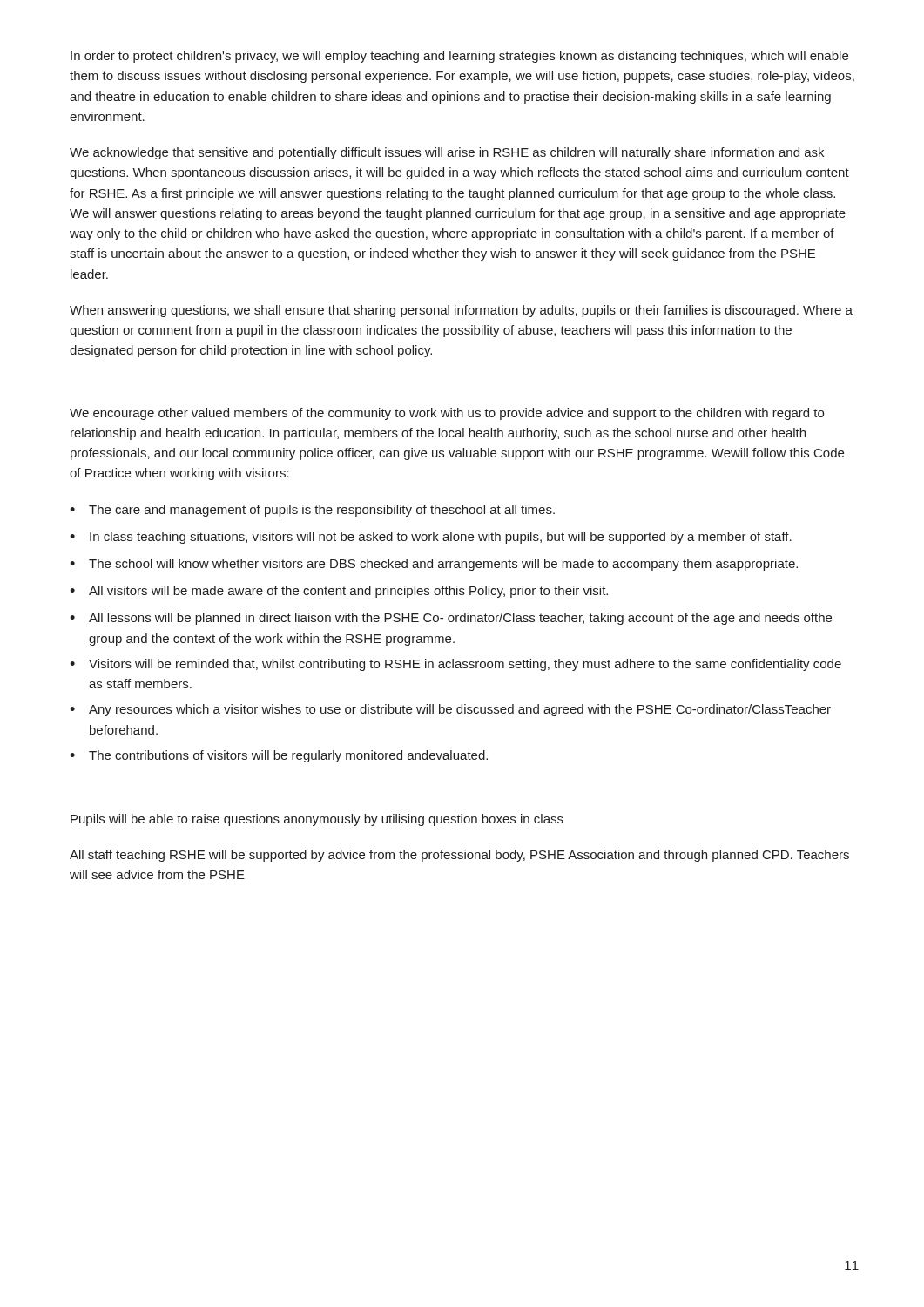Select the list item that says "• All visitors"
Screen dimensions: 1307x924
coord(464,591)
